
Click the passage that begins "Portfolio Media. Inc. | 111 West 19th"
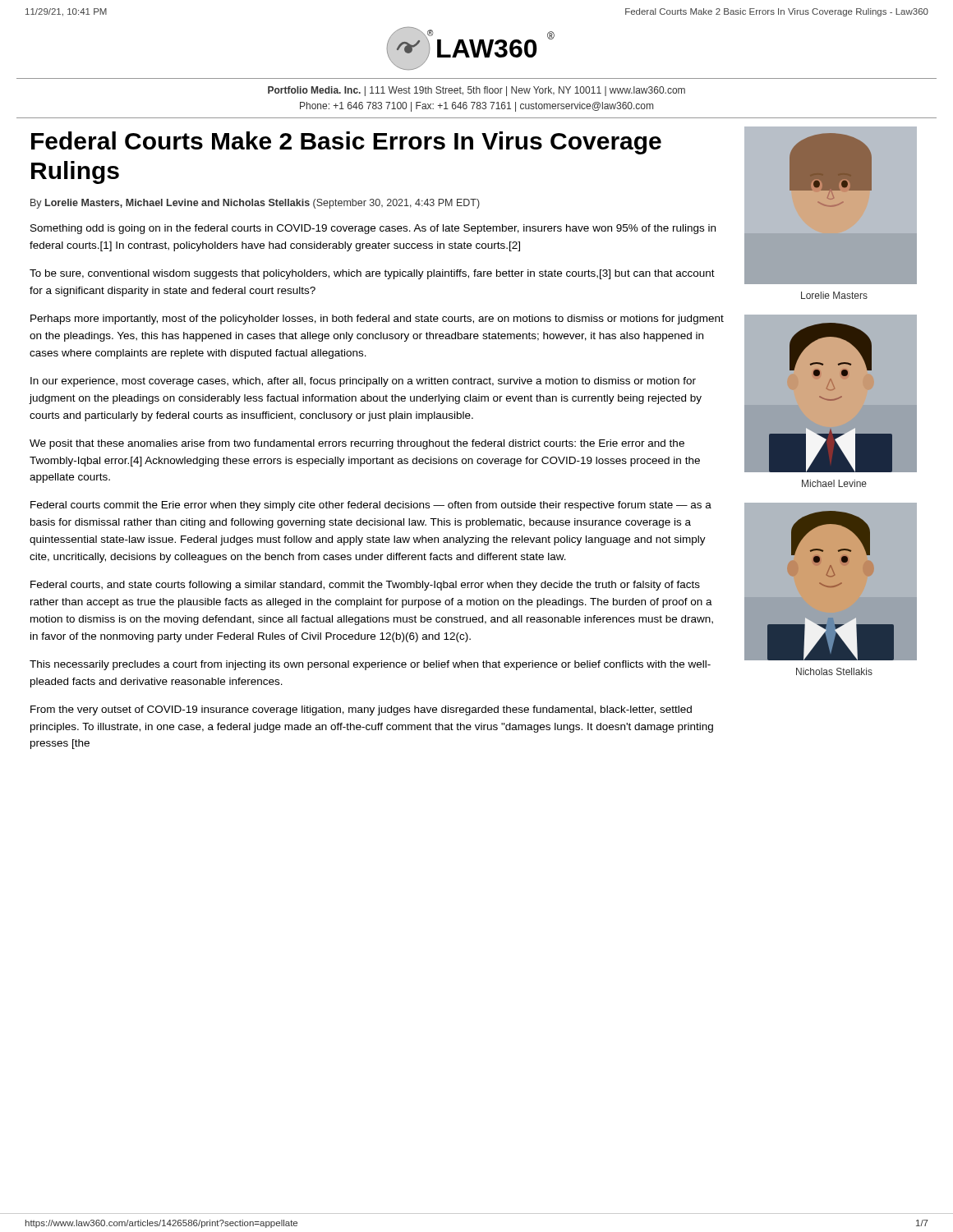point(476,98)
